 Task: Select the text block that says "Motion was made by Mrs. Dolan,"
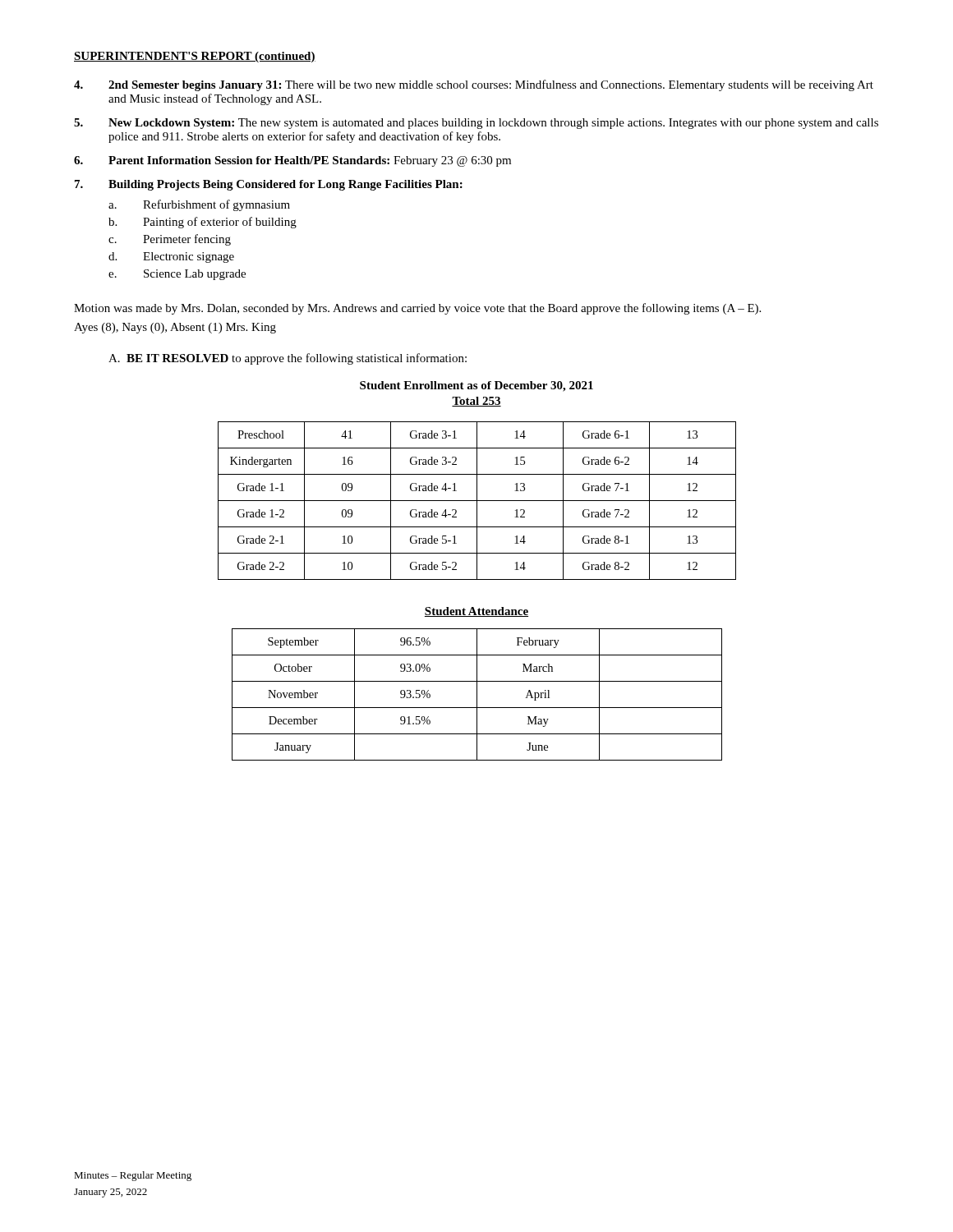(x=418, y=318)
